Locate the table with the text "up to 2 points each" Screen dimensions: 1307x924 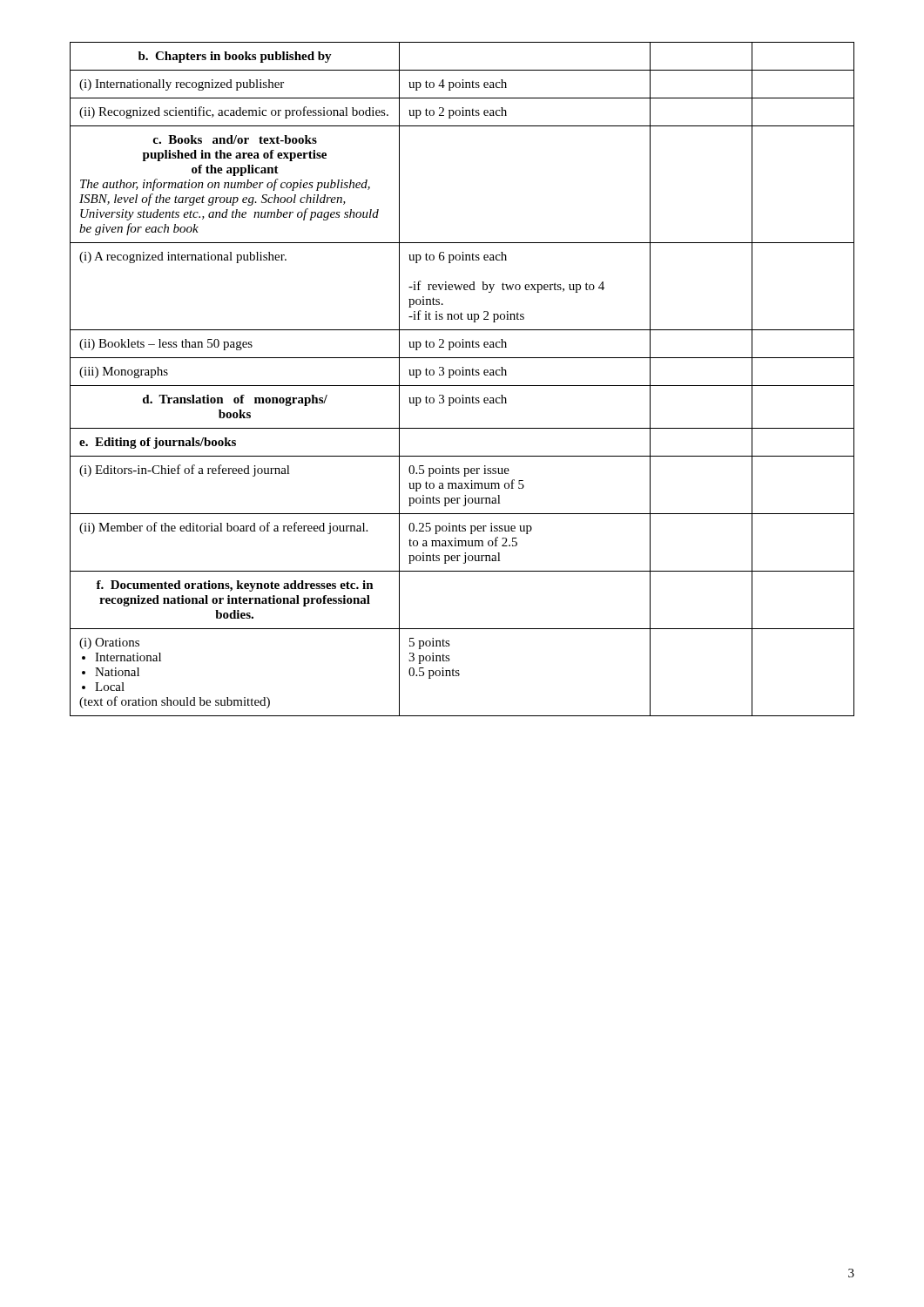pos(462,379)
